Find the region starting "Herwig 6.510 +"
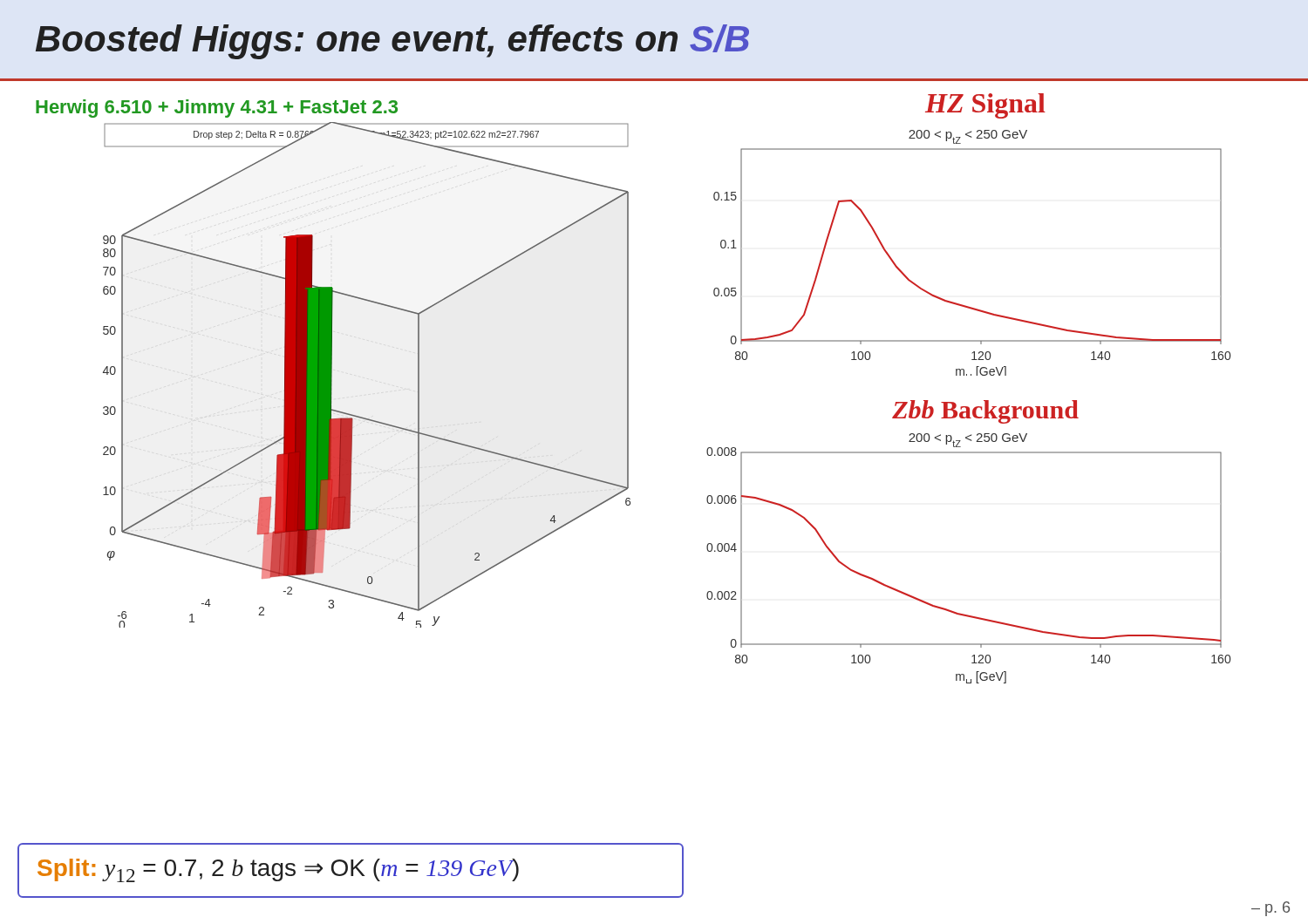The width and height of the screenshot is (1308, 924). 217,107
